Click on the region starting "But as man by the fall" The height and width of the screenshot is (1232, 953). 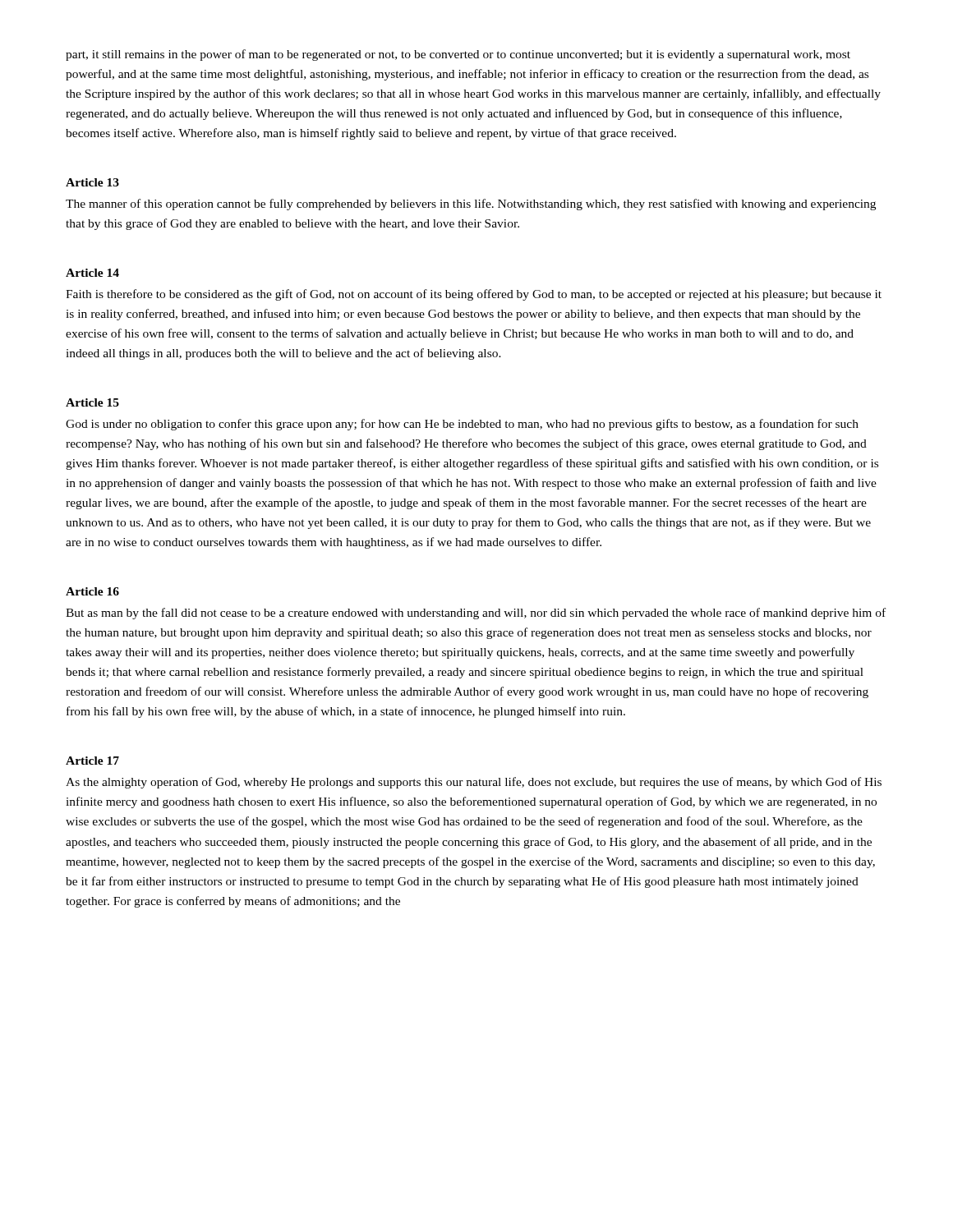tap(476, 662)
